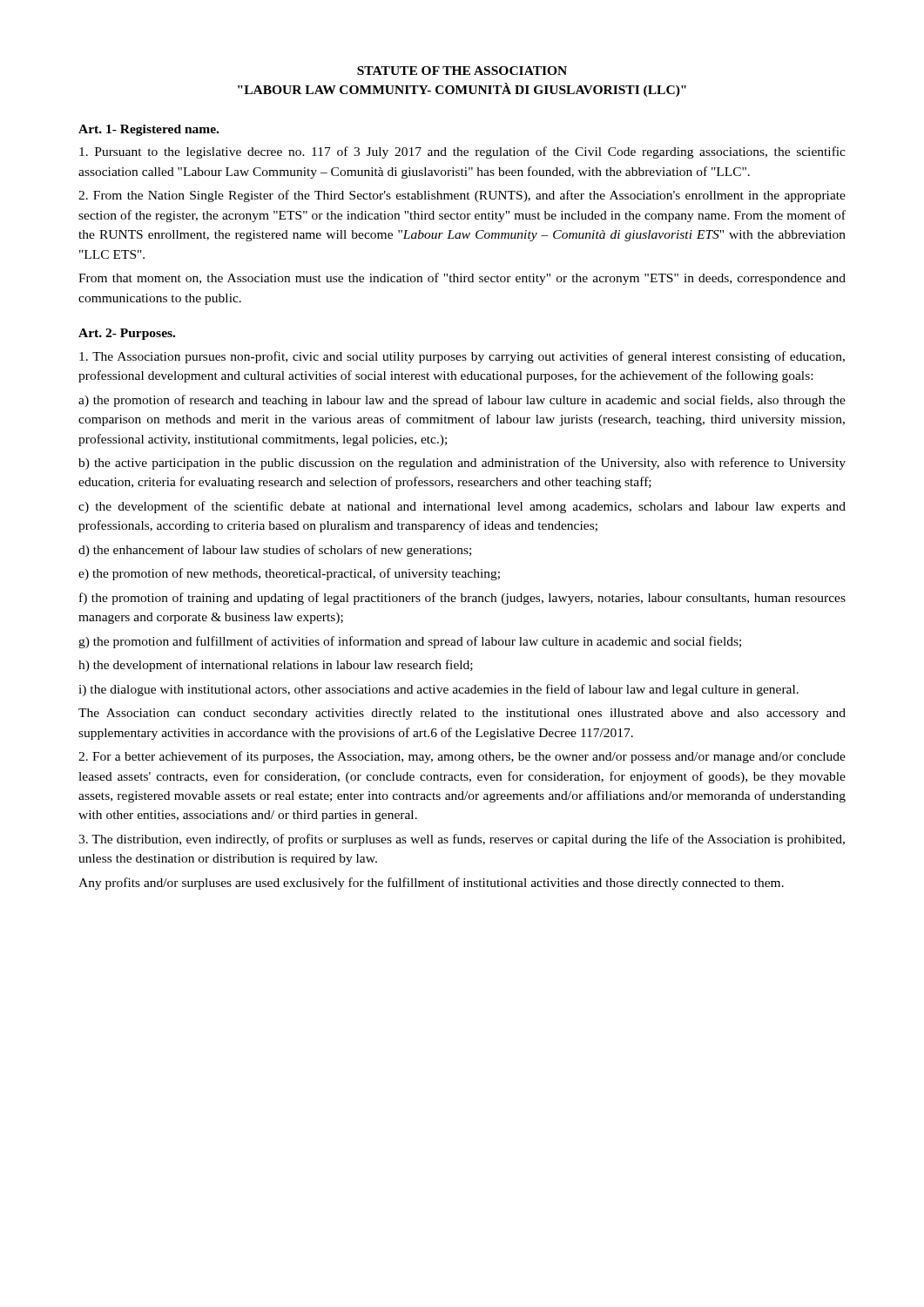Image resolution: width=924 pixels, height=1307 pixels.
Task: Find the block on this page that starts "e) the promotion"
Action: click(x=290, y=573)
